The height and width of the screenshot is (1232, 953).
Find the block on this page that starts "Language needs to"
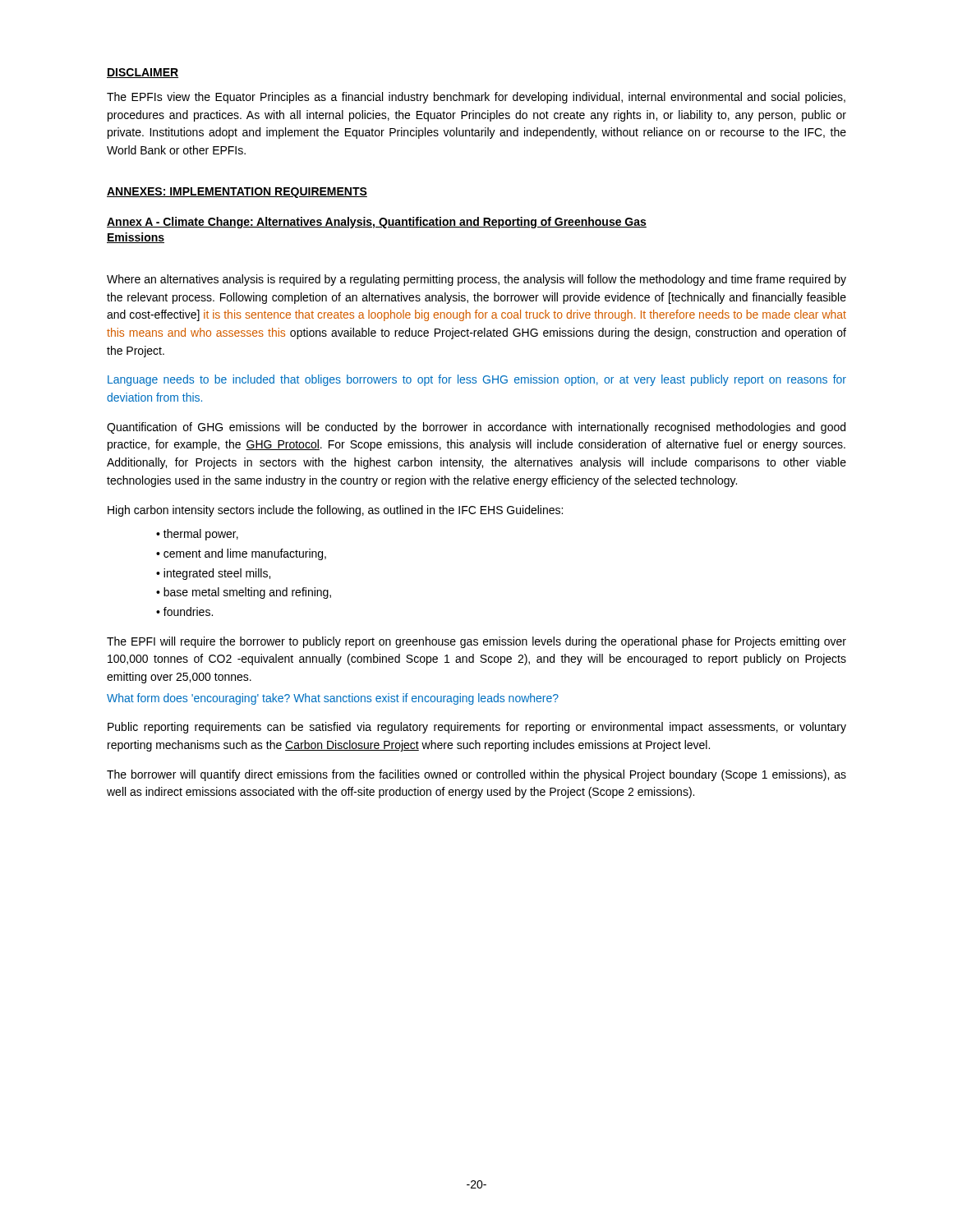tap(476, 389)
